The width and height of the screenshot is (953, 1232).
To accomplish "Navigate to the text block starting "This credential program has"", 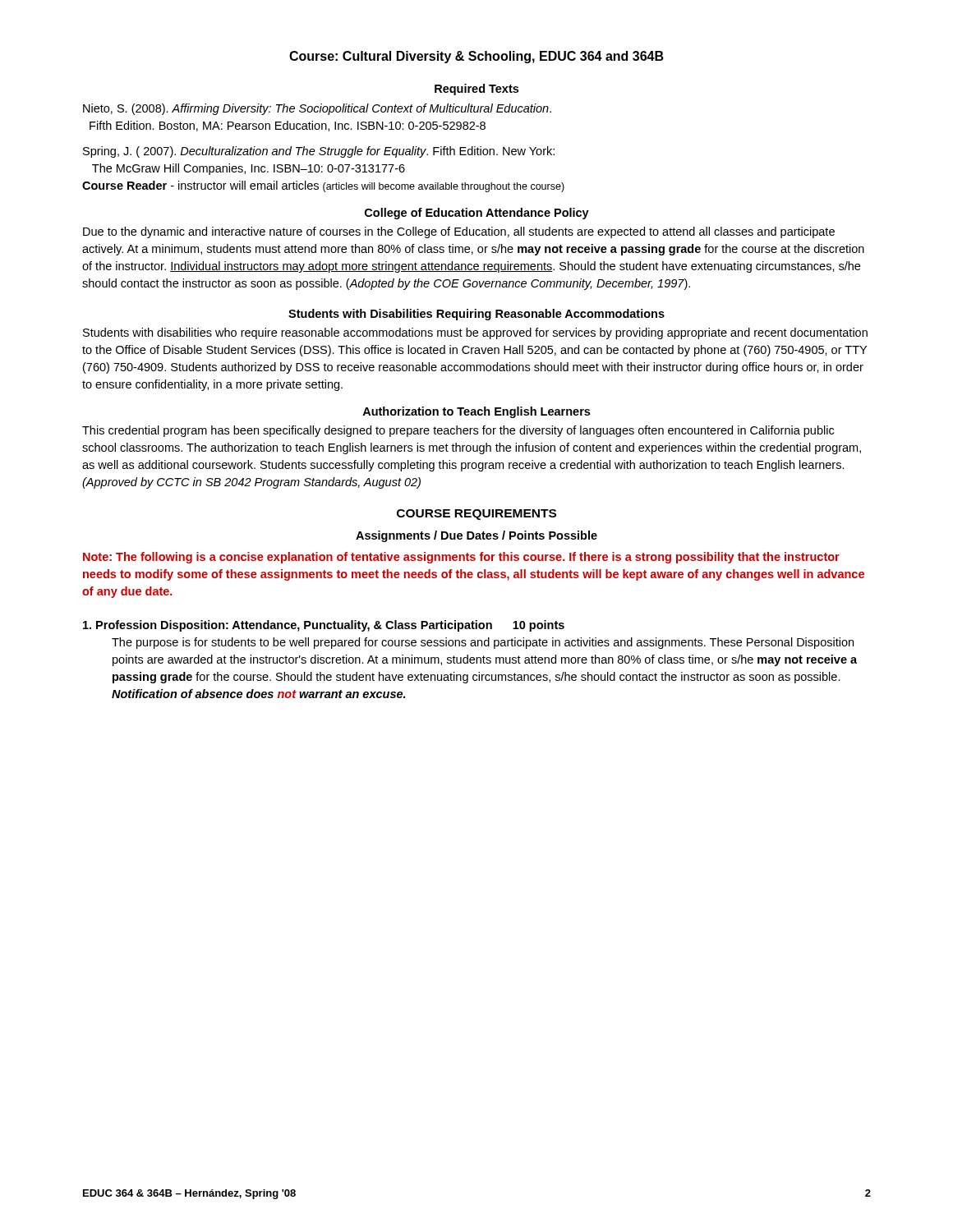I will click(472, 456).
